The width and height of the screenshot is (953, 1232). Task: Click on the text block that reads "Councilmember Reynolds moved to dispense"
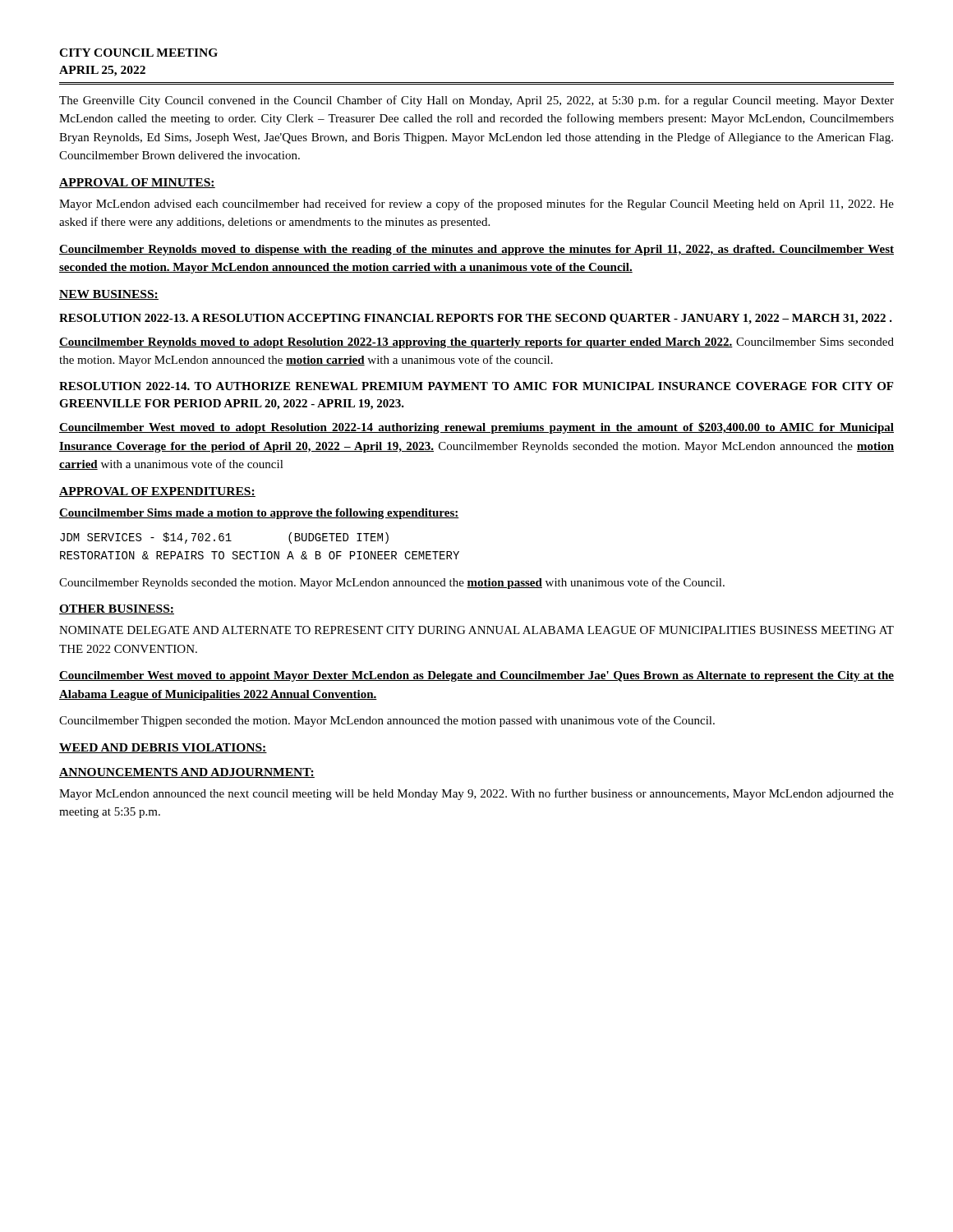[476, 258]
